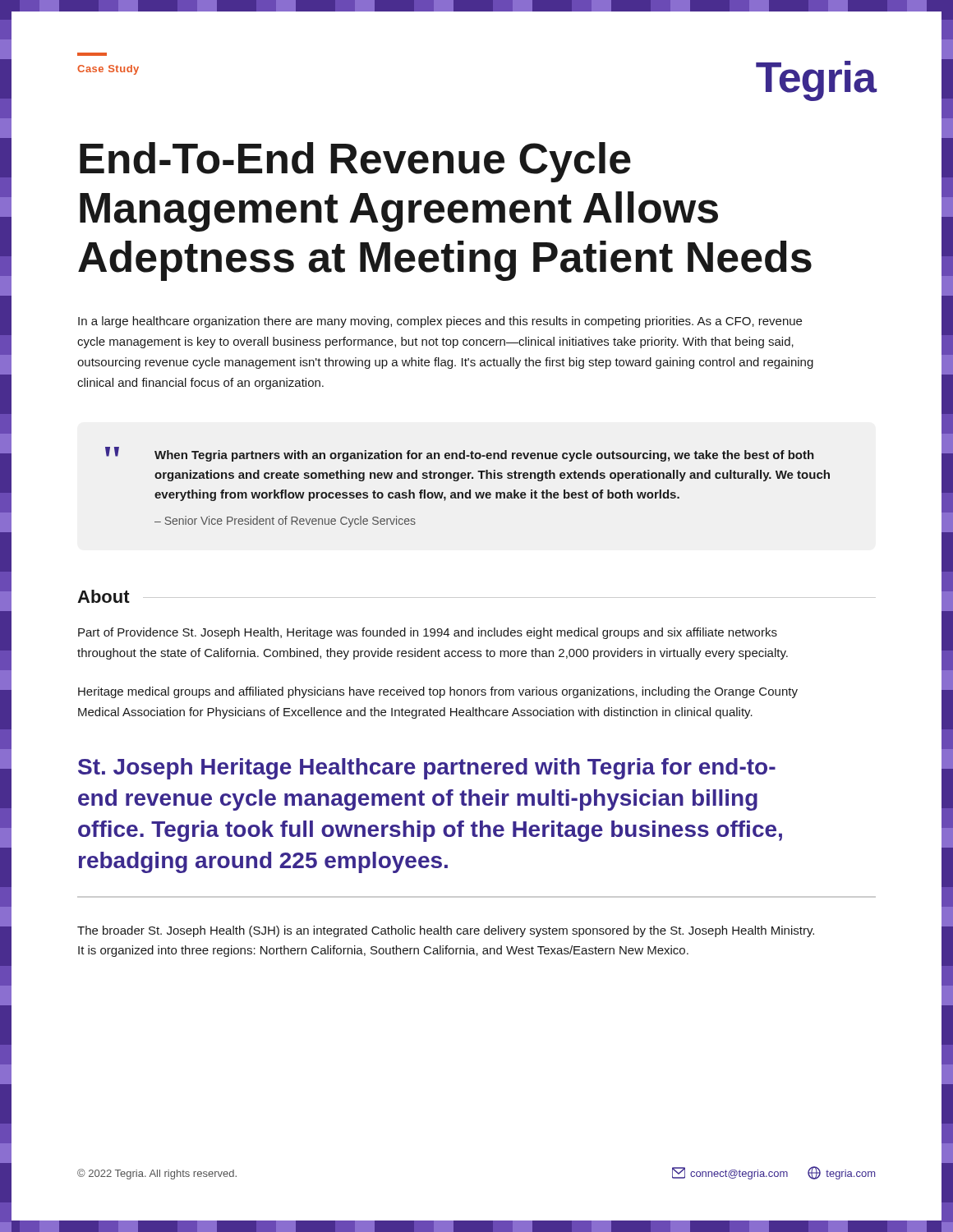Locate the block of text that opens with "" When Tegria partners with an"
953x1232 pixels.
(473, 482)
